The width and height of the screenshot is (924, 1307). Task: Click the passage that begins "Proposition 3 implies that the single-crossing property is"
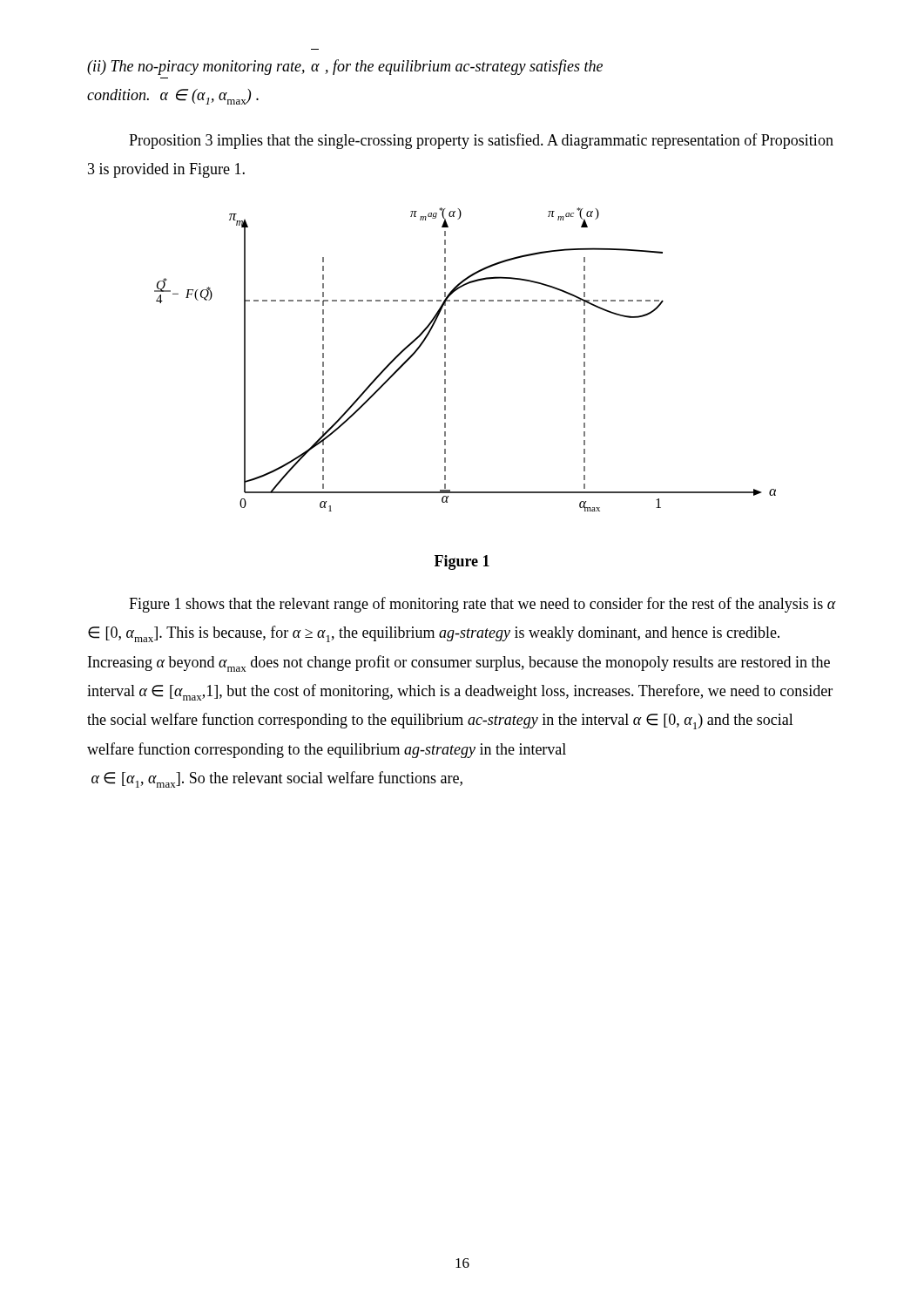tap(460, 154)
